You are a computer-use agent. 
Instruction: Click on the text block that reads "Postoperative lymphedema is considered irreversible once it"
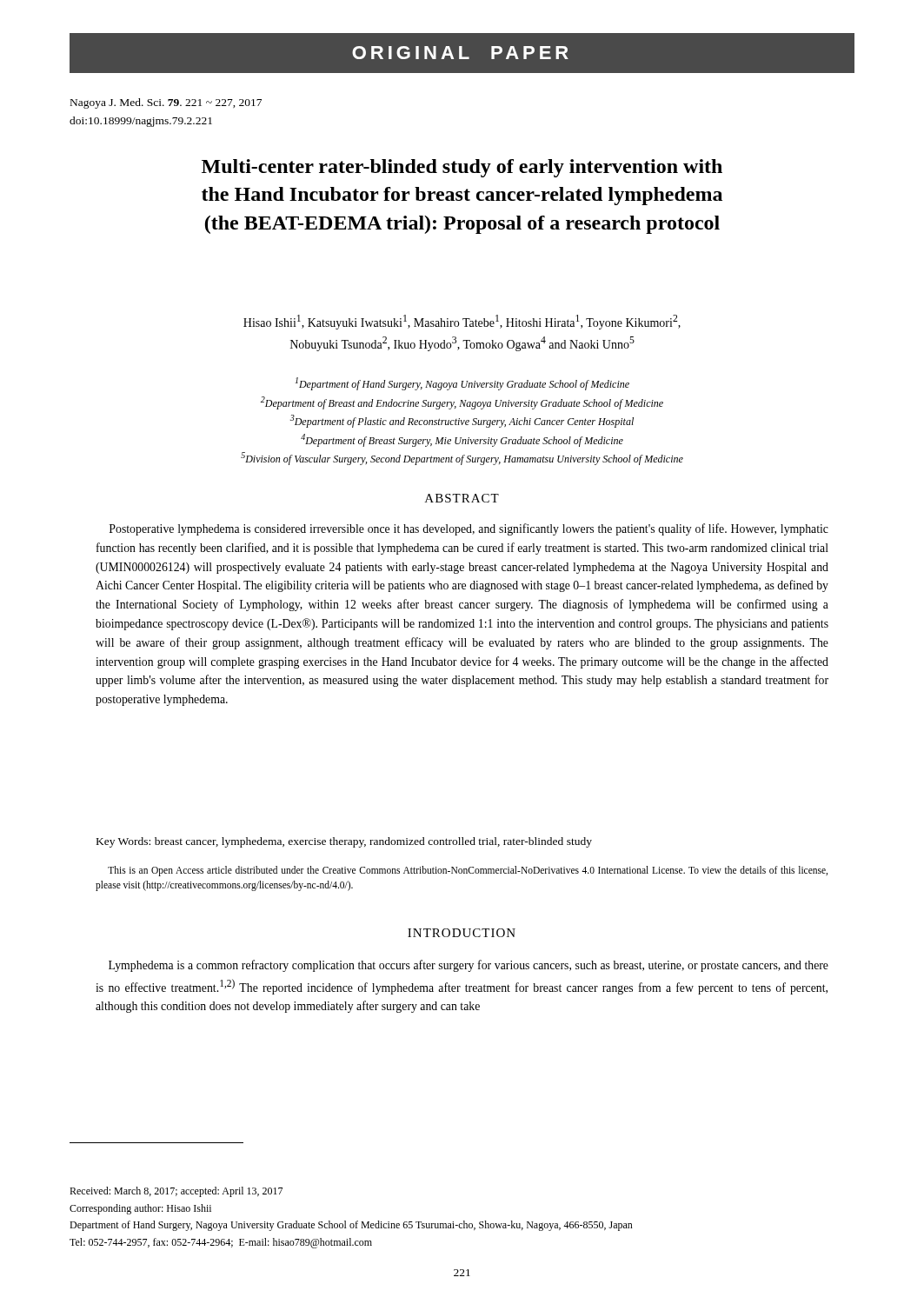462,614
